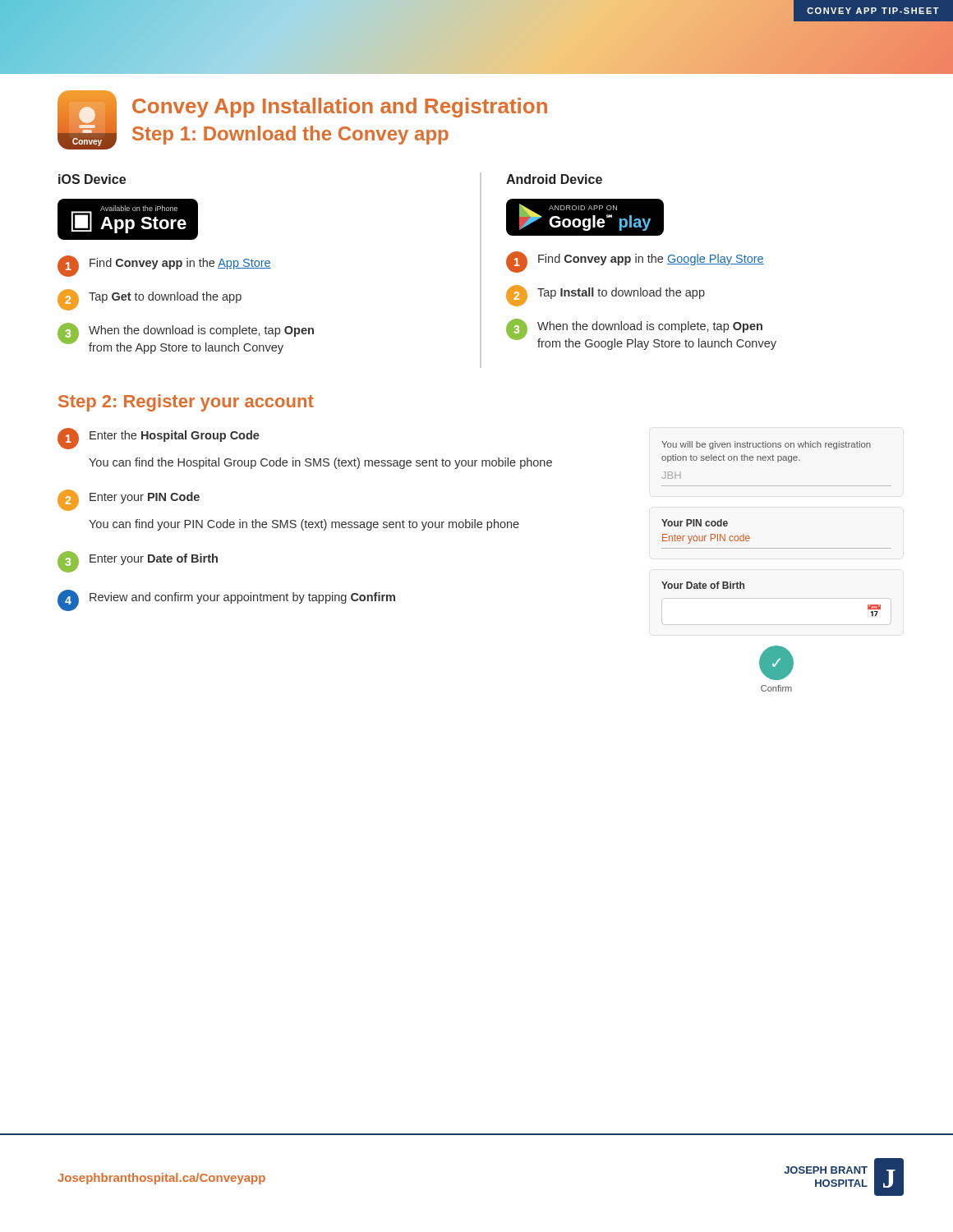Navigate to the passage starting "2 Tap Install to"

pos(605,295)
